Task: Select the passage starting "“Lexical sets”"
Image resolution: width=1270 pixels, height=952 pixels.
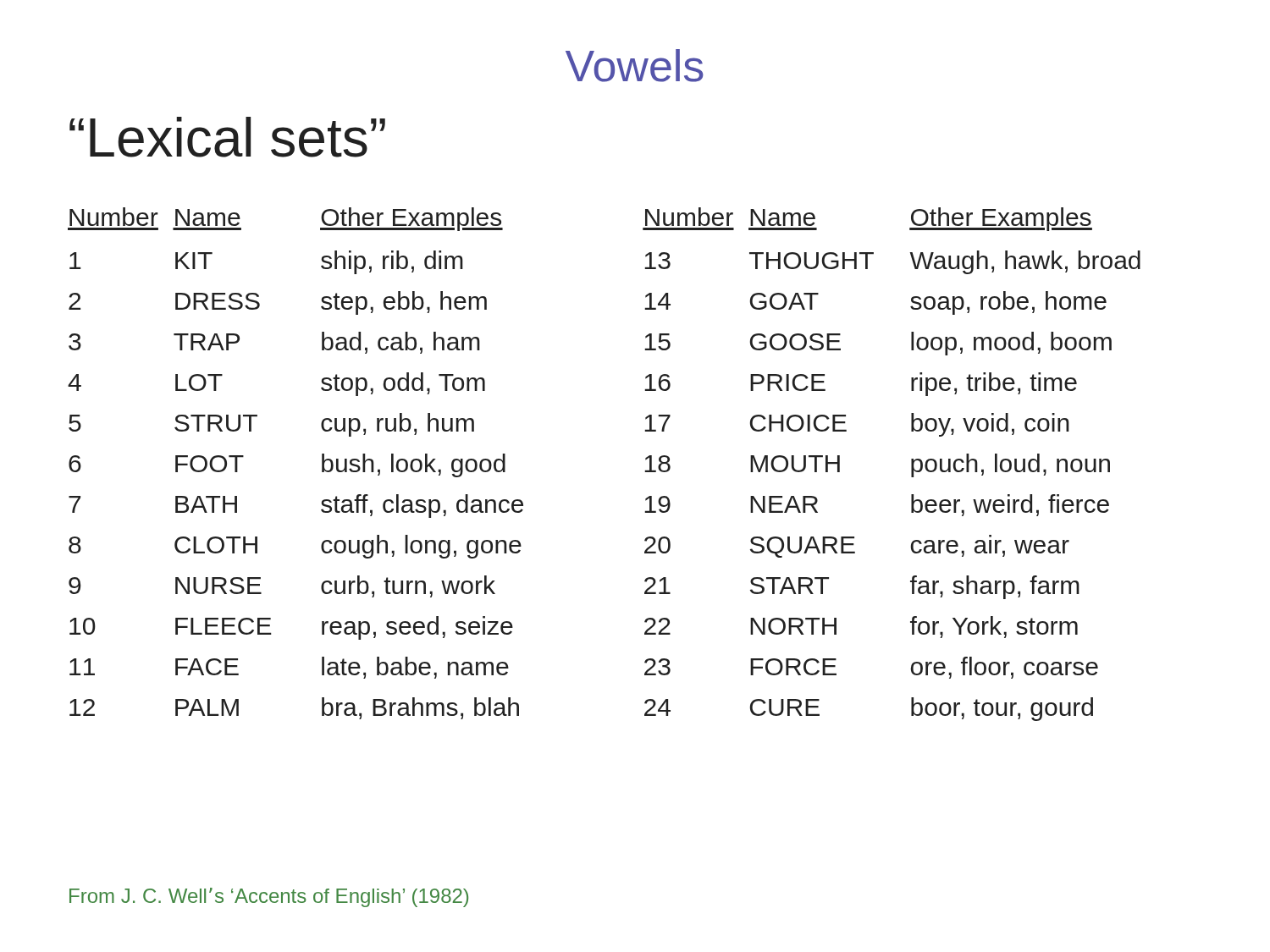Action: click(x=227, y=138)
